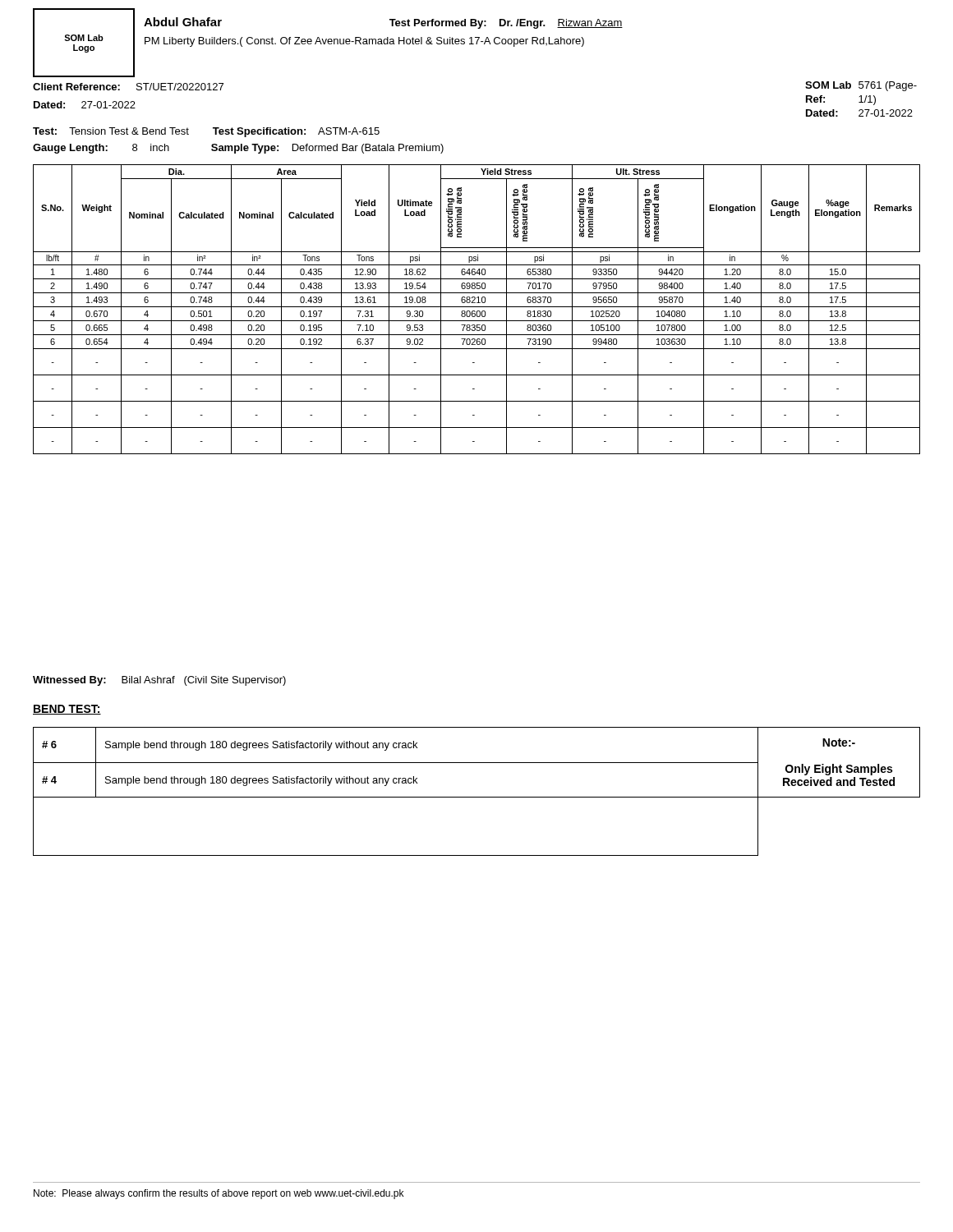Where does it say "Client Reference: ST/UET/20220127"?
Viewport: 953px width, 1232px height.
point(128,87)
